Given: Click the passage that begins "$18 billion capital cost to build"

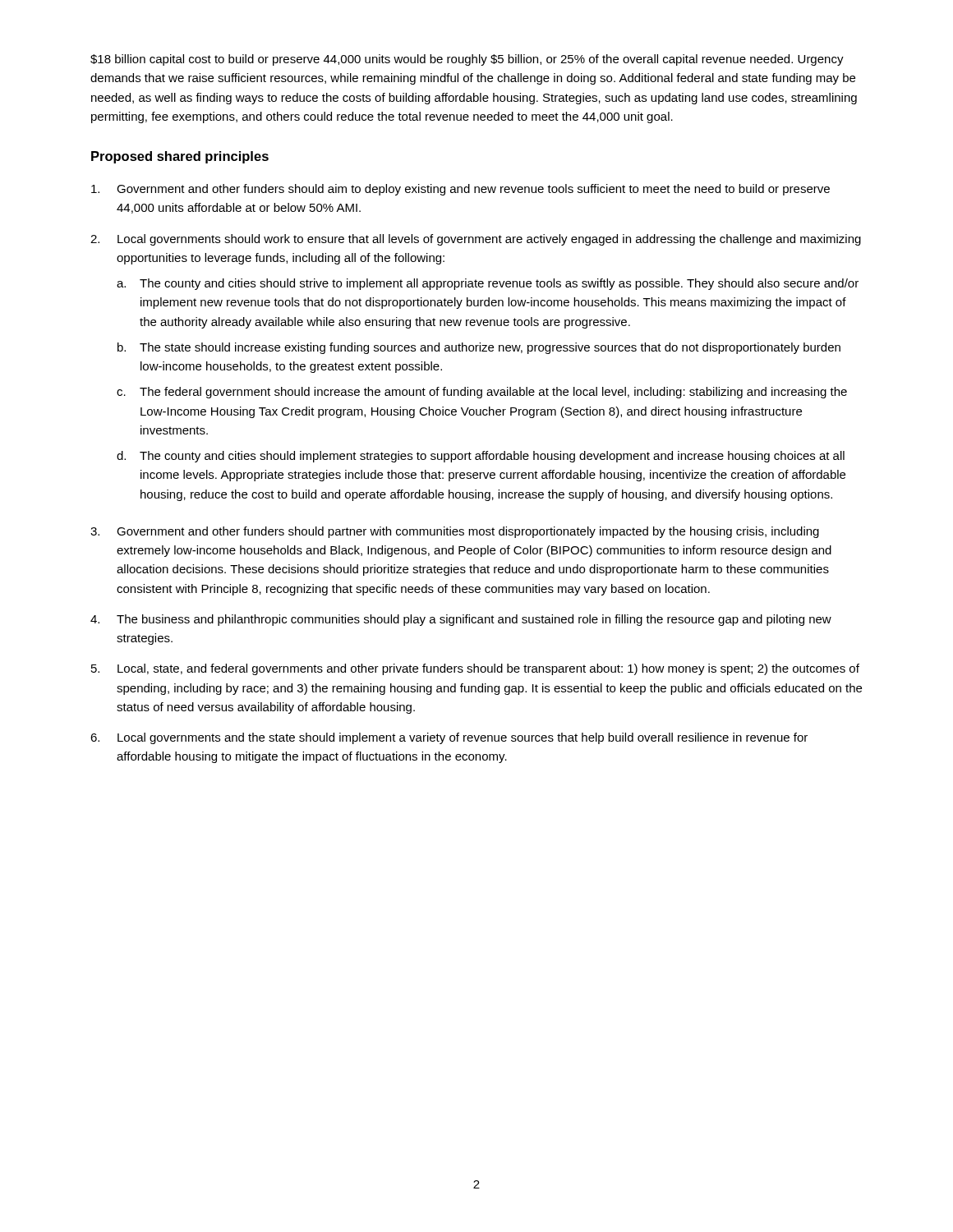Looking at the screenshot, I should [474, 87].
